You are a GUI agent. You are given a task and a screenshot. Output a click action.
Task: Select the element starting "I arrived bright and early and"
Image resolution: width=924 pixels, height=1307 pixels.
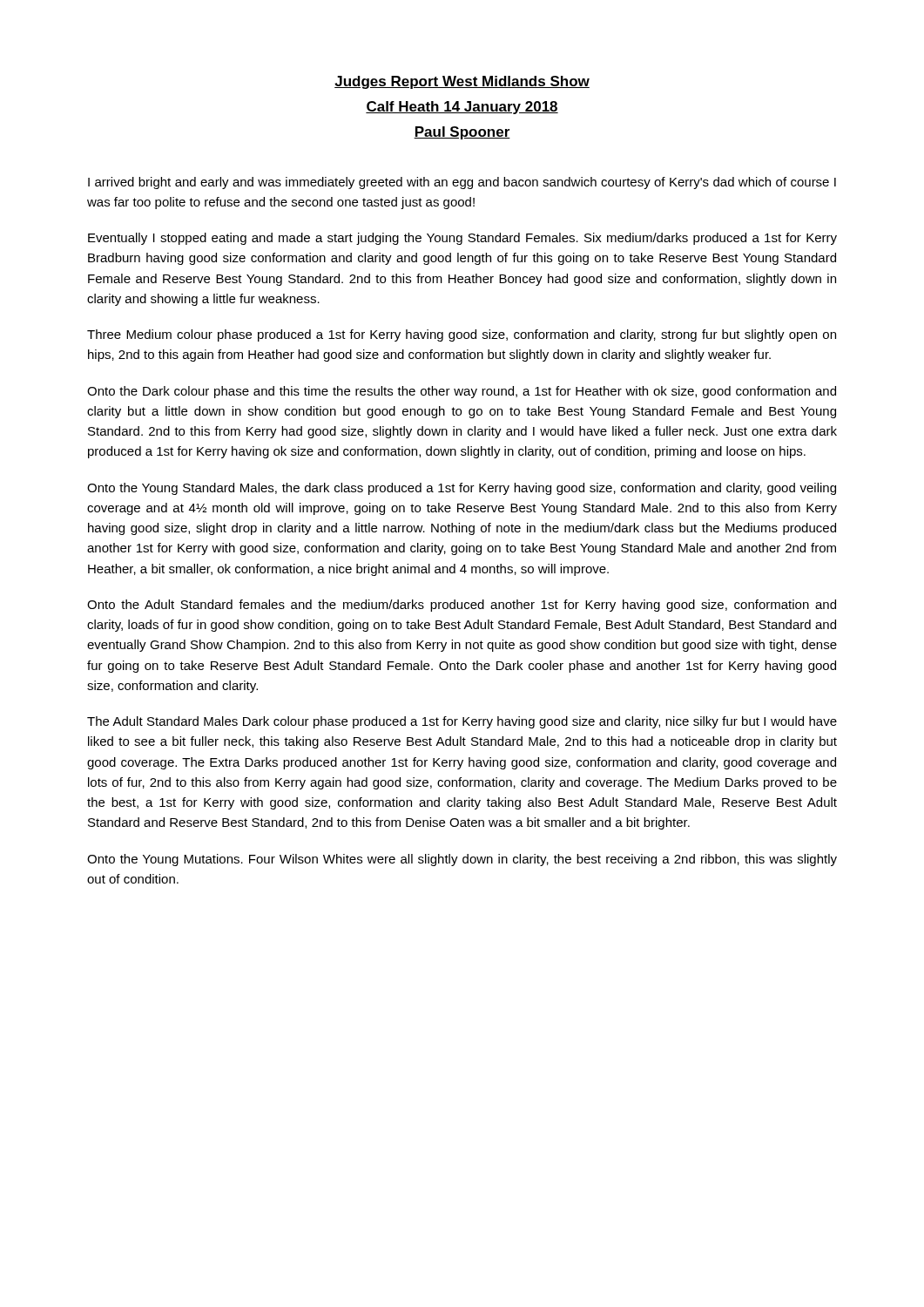[462, 191]
